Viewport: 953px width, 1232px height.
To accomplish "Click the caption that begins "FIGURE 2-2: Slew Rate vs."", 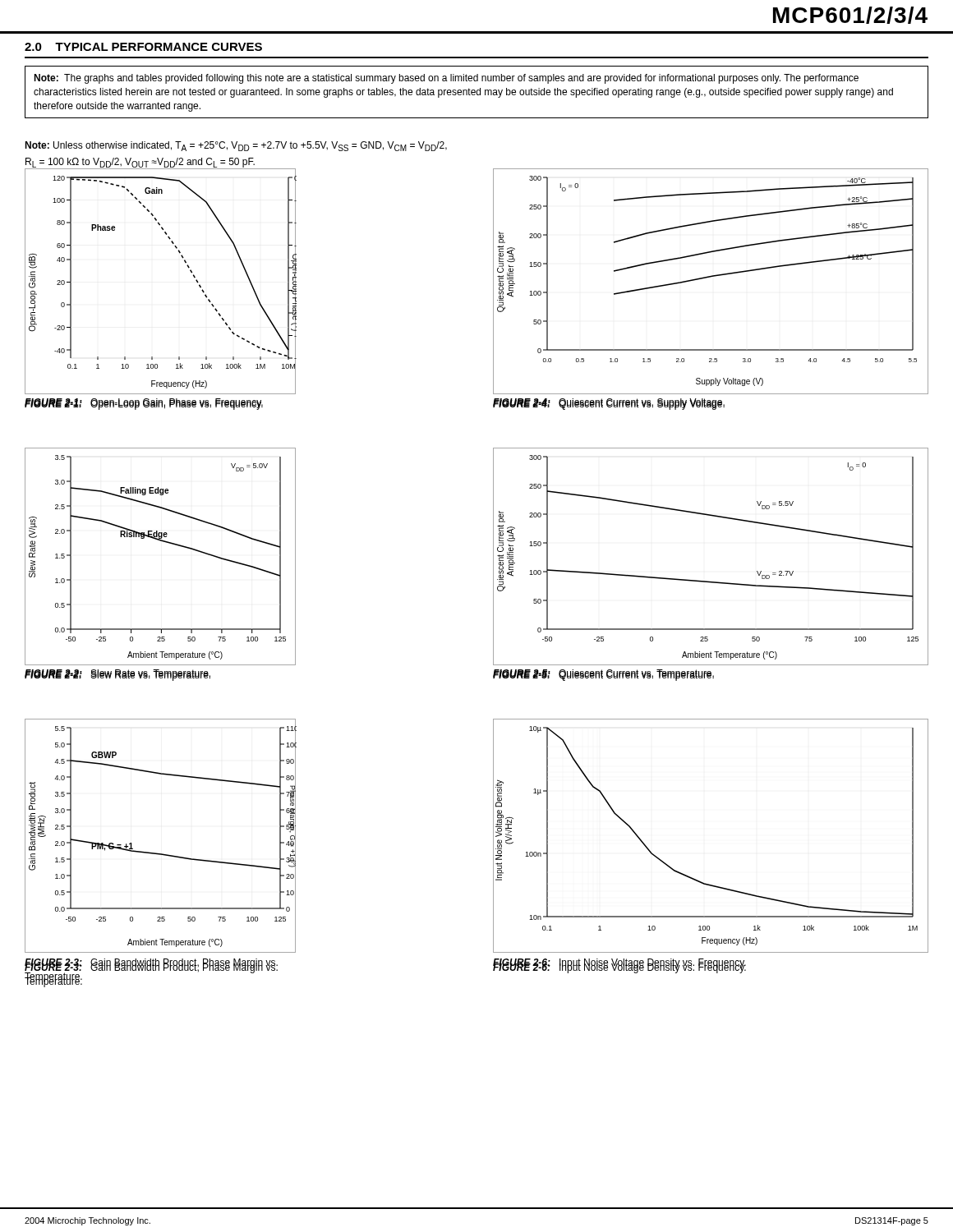I will [x=118, y=673].
